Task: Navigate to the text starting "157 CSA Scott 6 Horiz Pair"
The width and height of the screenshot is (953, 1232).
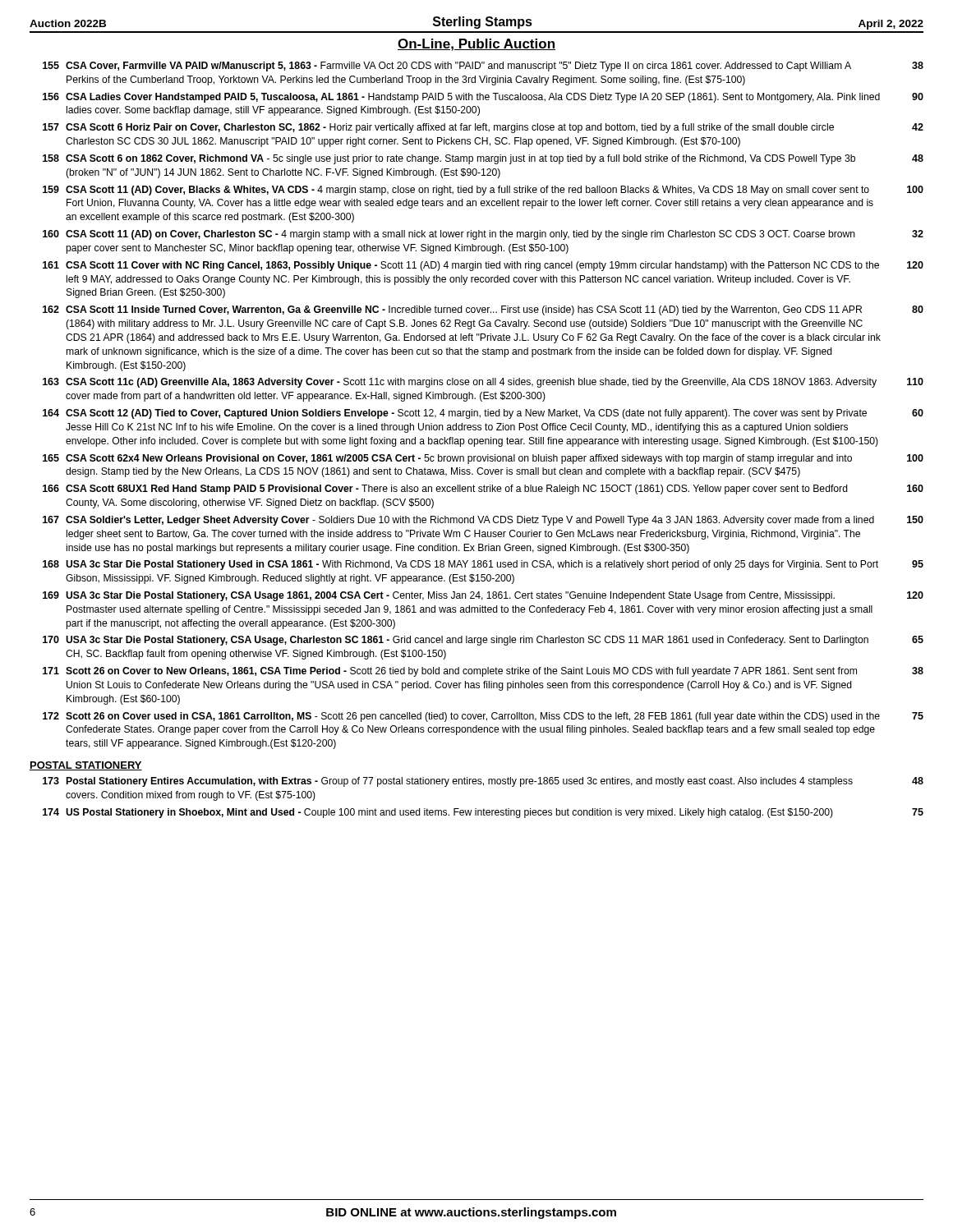Action: (x=476, y=135)
